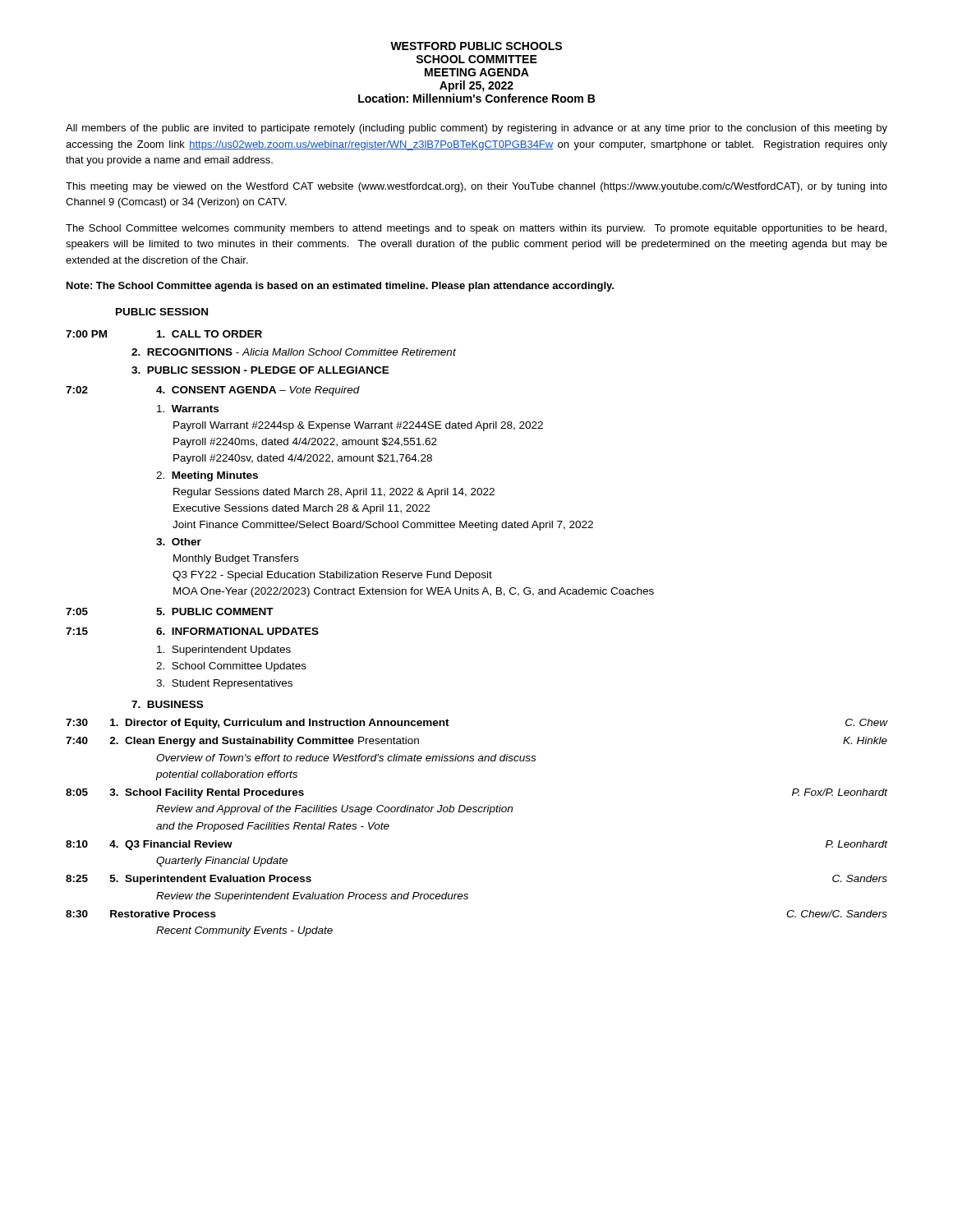
Task: Locate the list item with the text "8:25 5. Superintendent Evaluation Process C. Sanders Review"
Action: point(476,887)
